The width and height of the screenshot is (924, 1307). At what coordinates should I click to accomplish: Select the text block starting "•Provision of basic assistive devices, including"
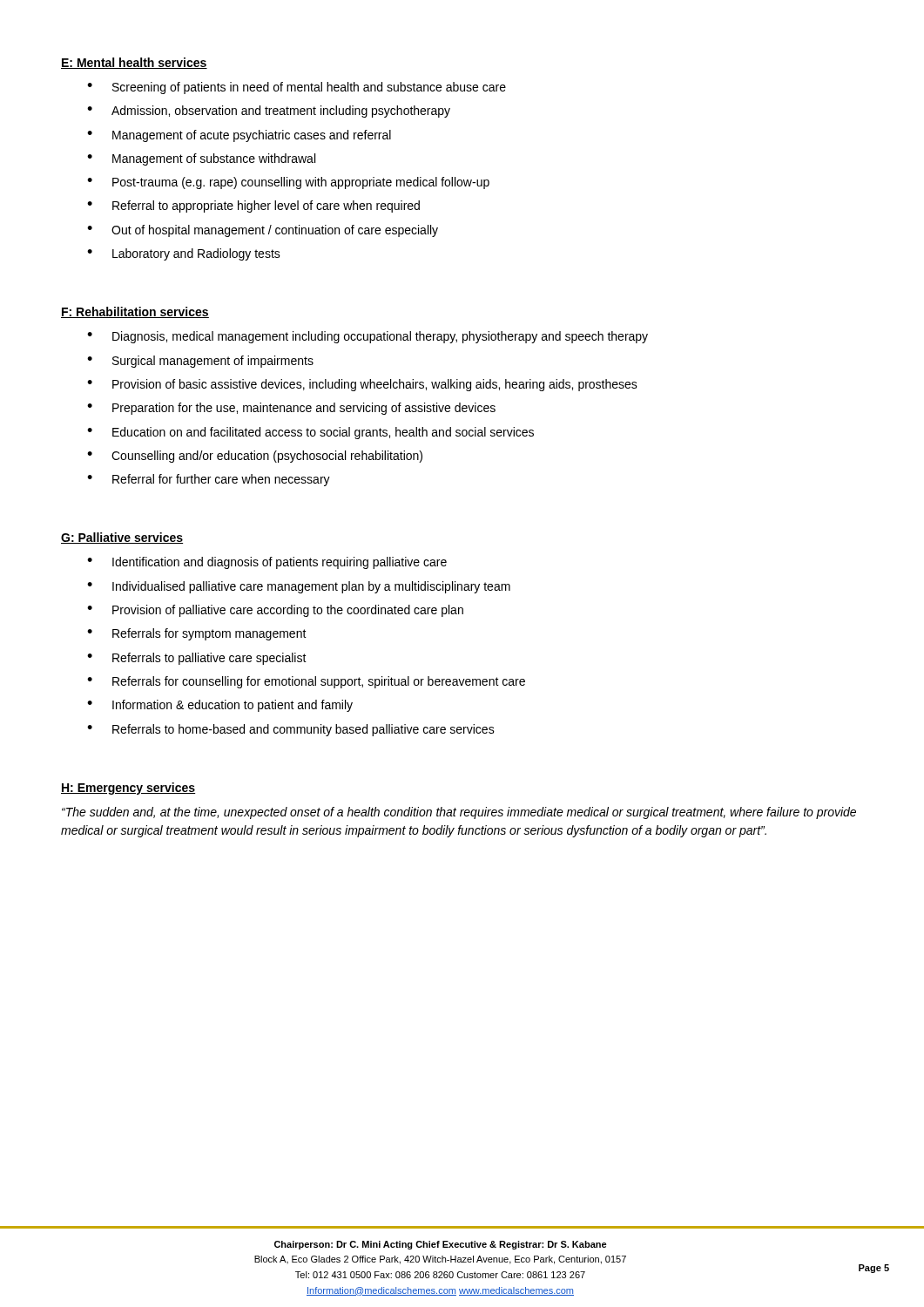coord(462,384)
